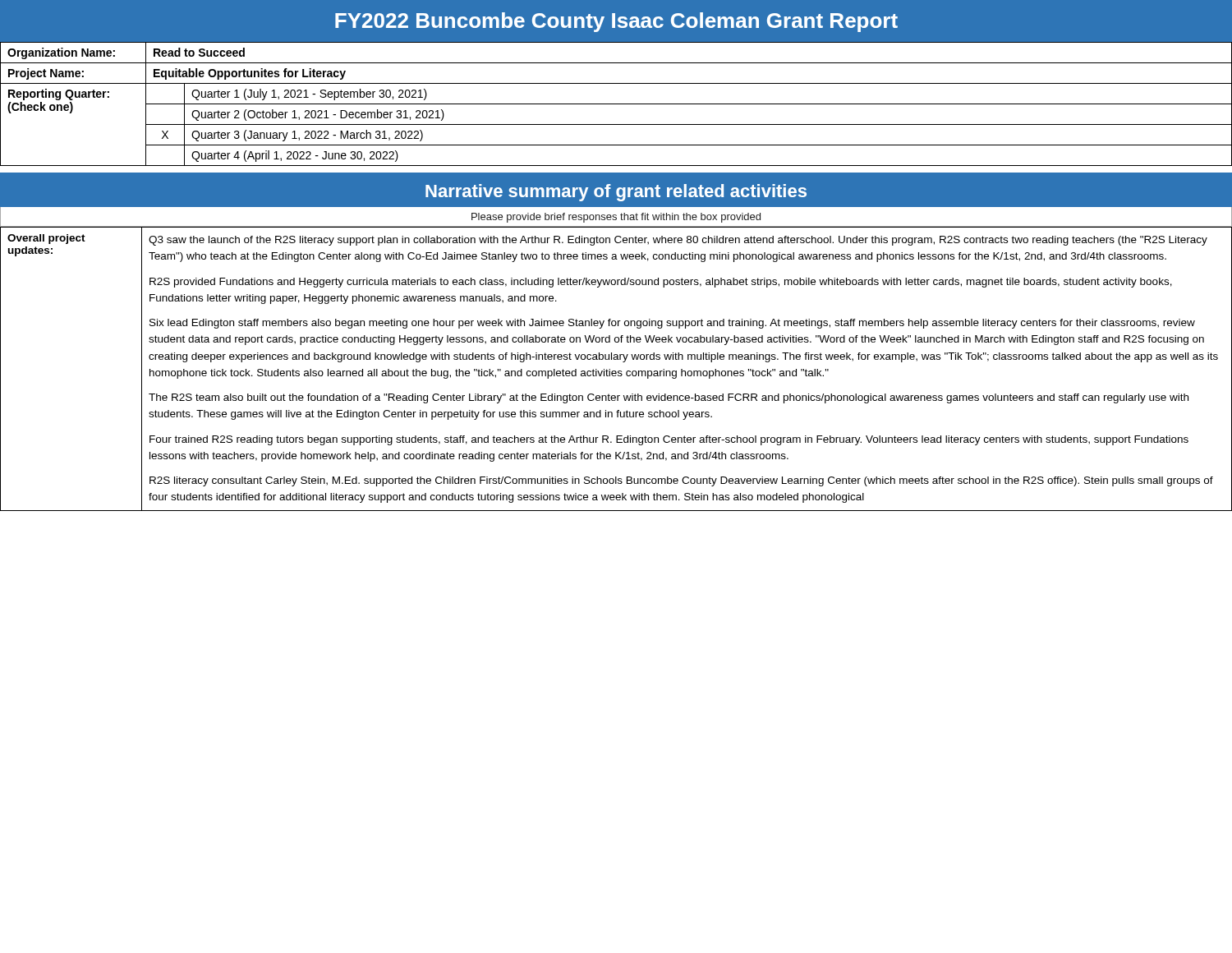Click on the table containing "Project Name:"
The width and height of the screenshot is (1232, 953).
[616, 104]
